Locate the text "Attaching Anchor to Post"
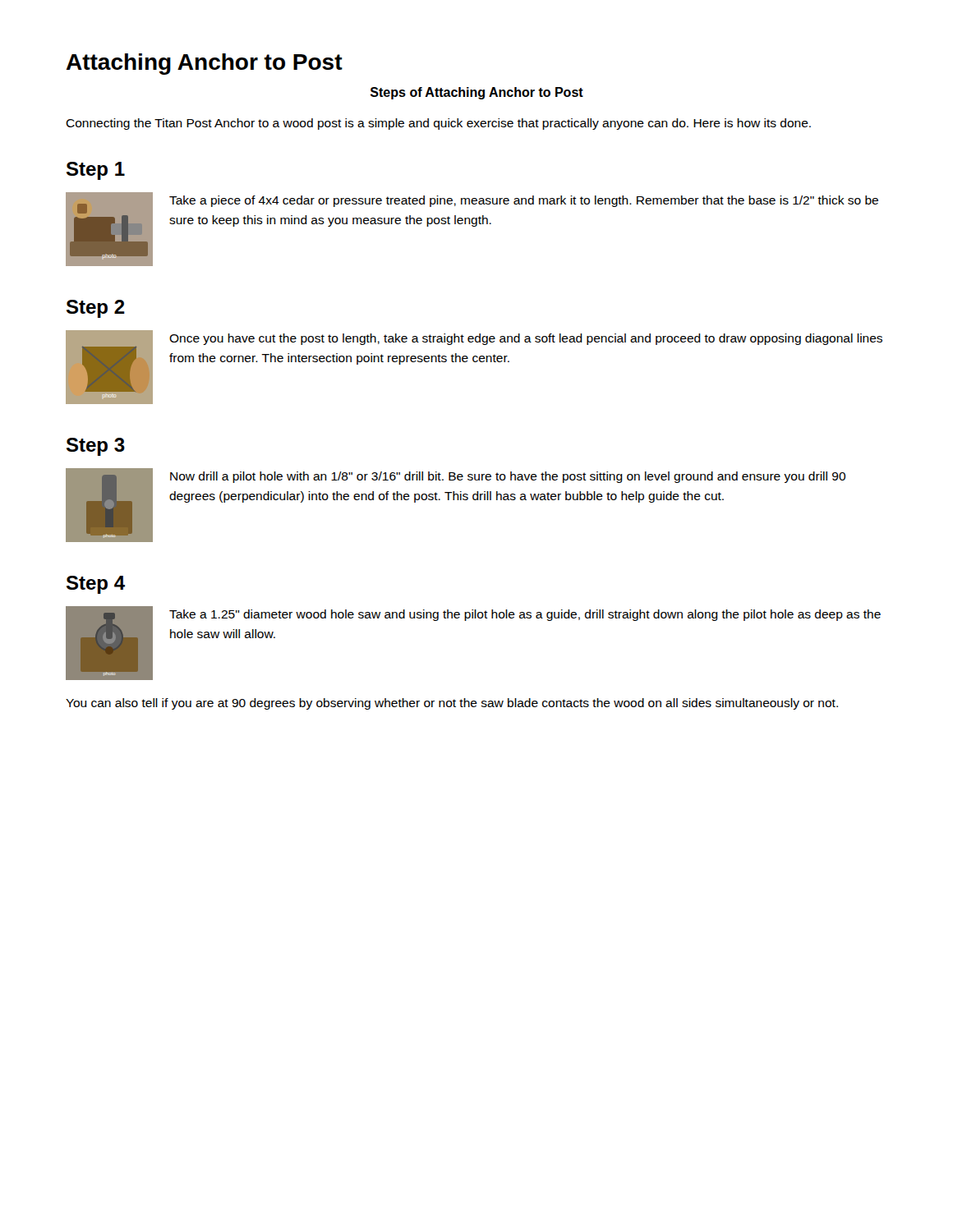Image resolution: width=953 pixels, height=1232 pixels. (204, 62)
